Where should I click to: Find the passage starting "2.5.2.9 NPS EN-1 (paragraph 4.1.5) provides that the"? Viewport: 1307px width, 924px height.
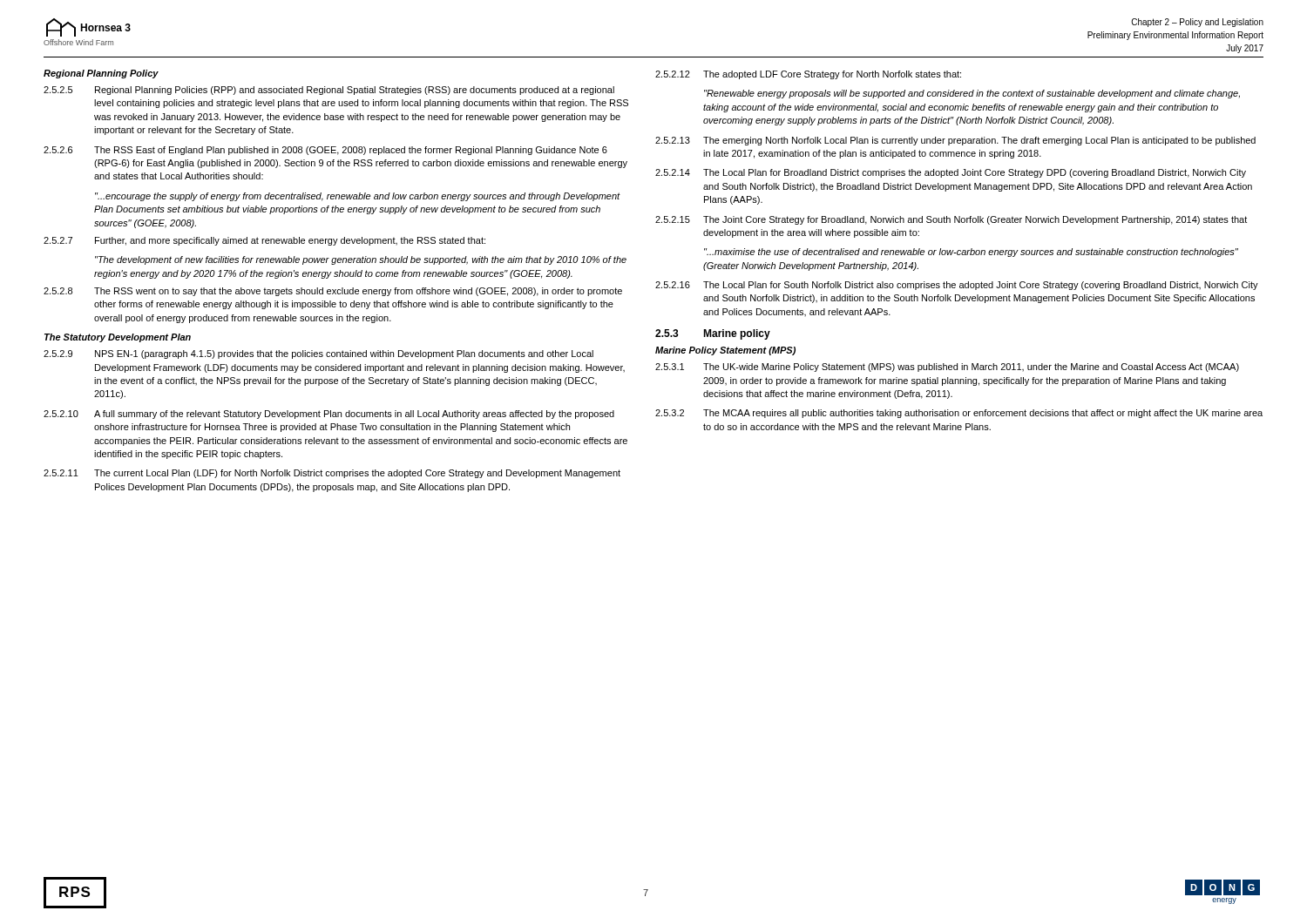[336, 374]
